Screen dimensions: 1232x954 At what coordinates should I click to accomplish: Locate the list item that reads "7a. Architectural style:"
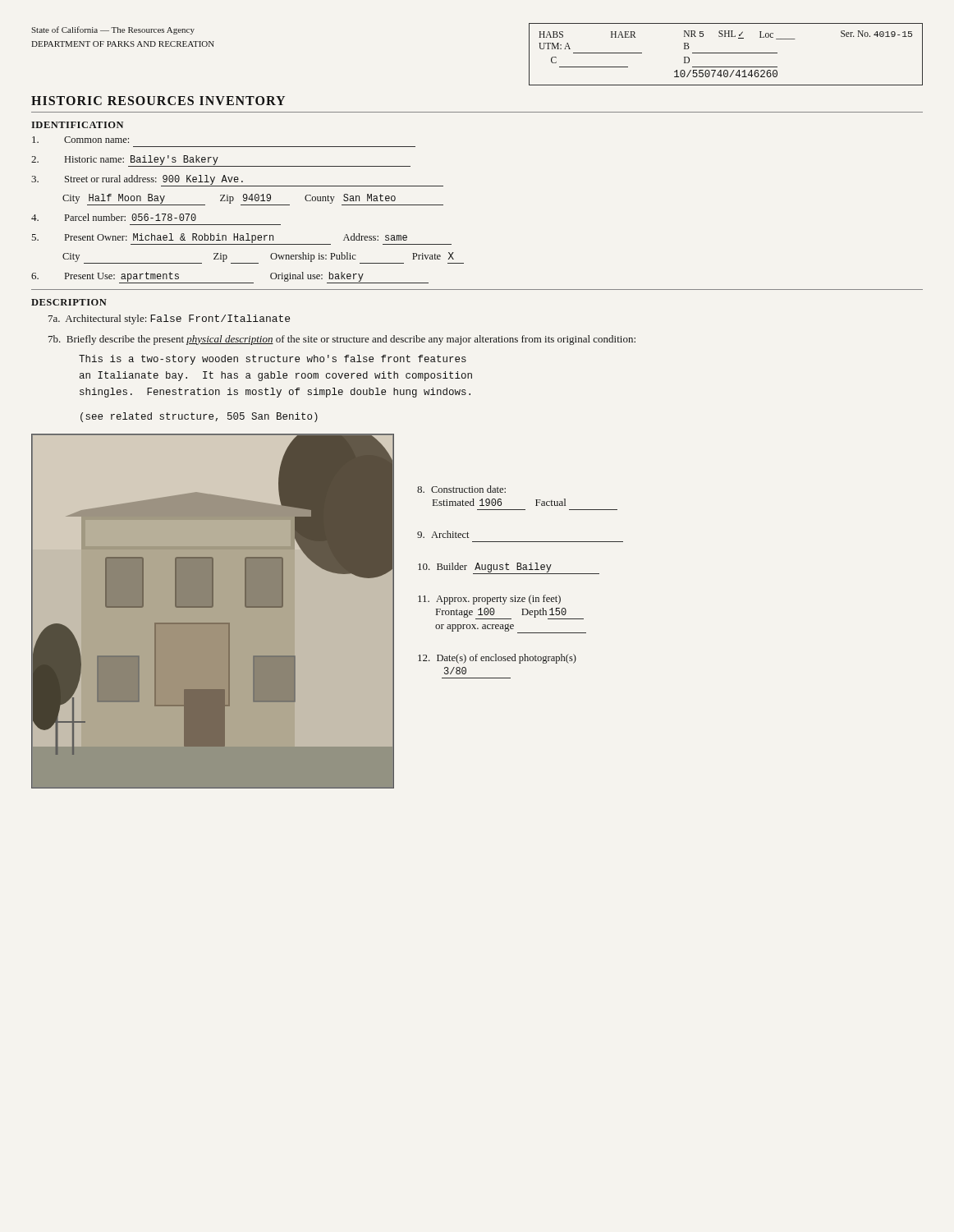169,319
